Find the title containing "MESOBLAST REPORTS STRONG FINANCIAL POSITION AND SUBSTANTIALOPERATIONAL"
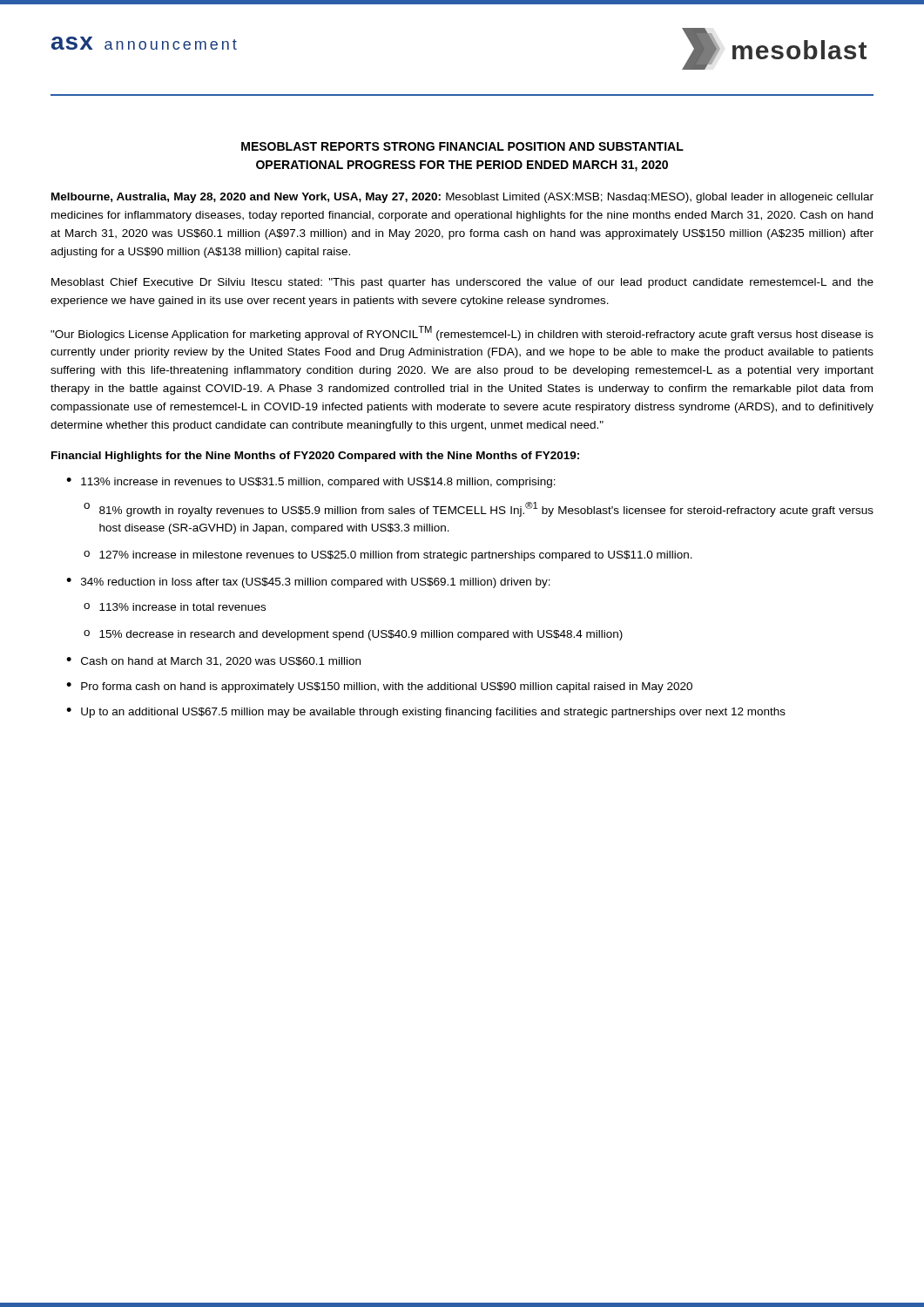The width and height of the screenshot is (924, 1307). [x=462, y=156]
